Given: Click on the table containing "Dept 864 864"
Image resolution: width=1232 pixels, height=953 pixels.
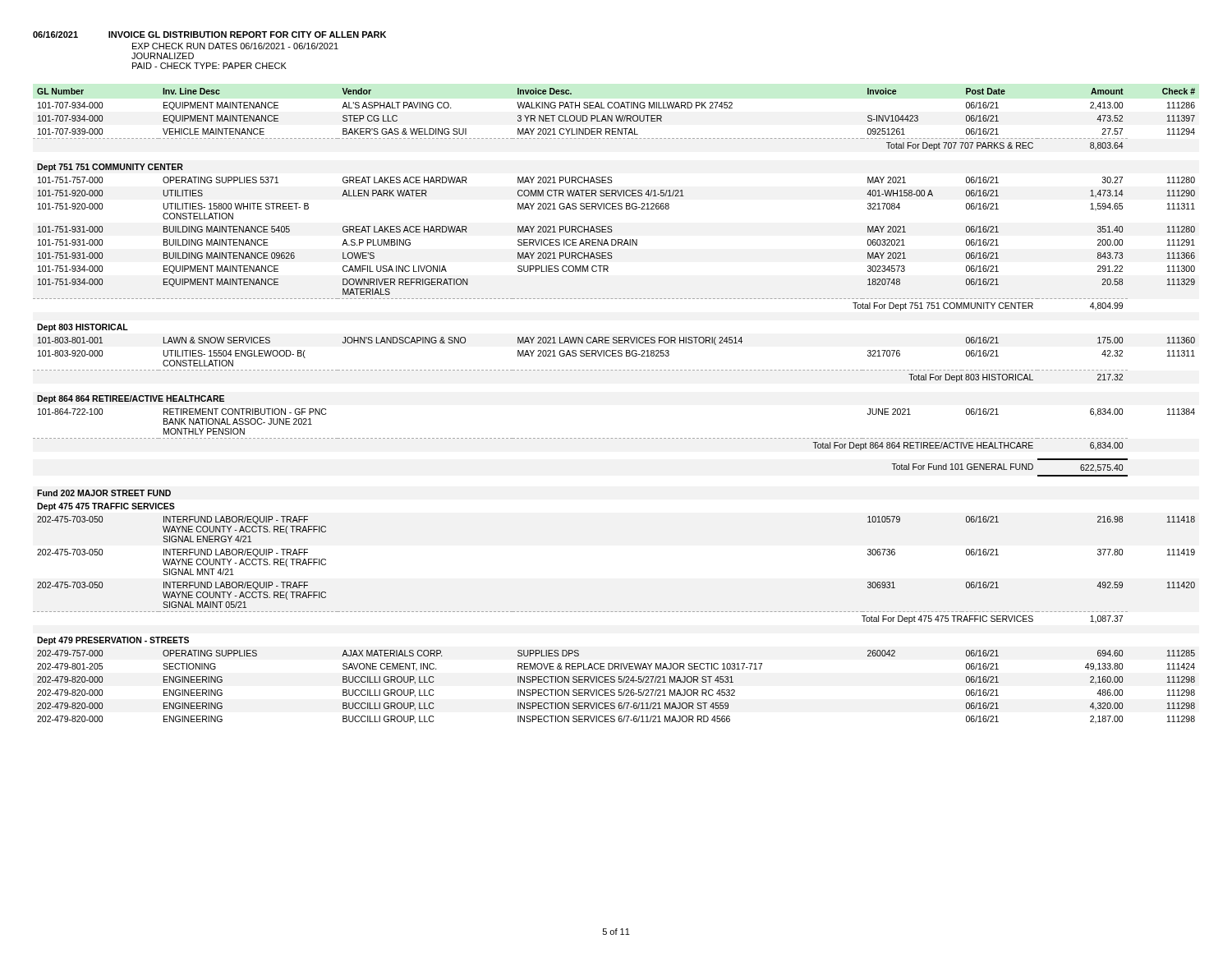Looking at the screenshot, I should coord(616,405).
